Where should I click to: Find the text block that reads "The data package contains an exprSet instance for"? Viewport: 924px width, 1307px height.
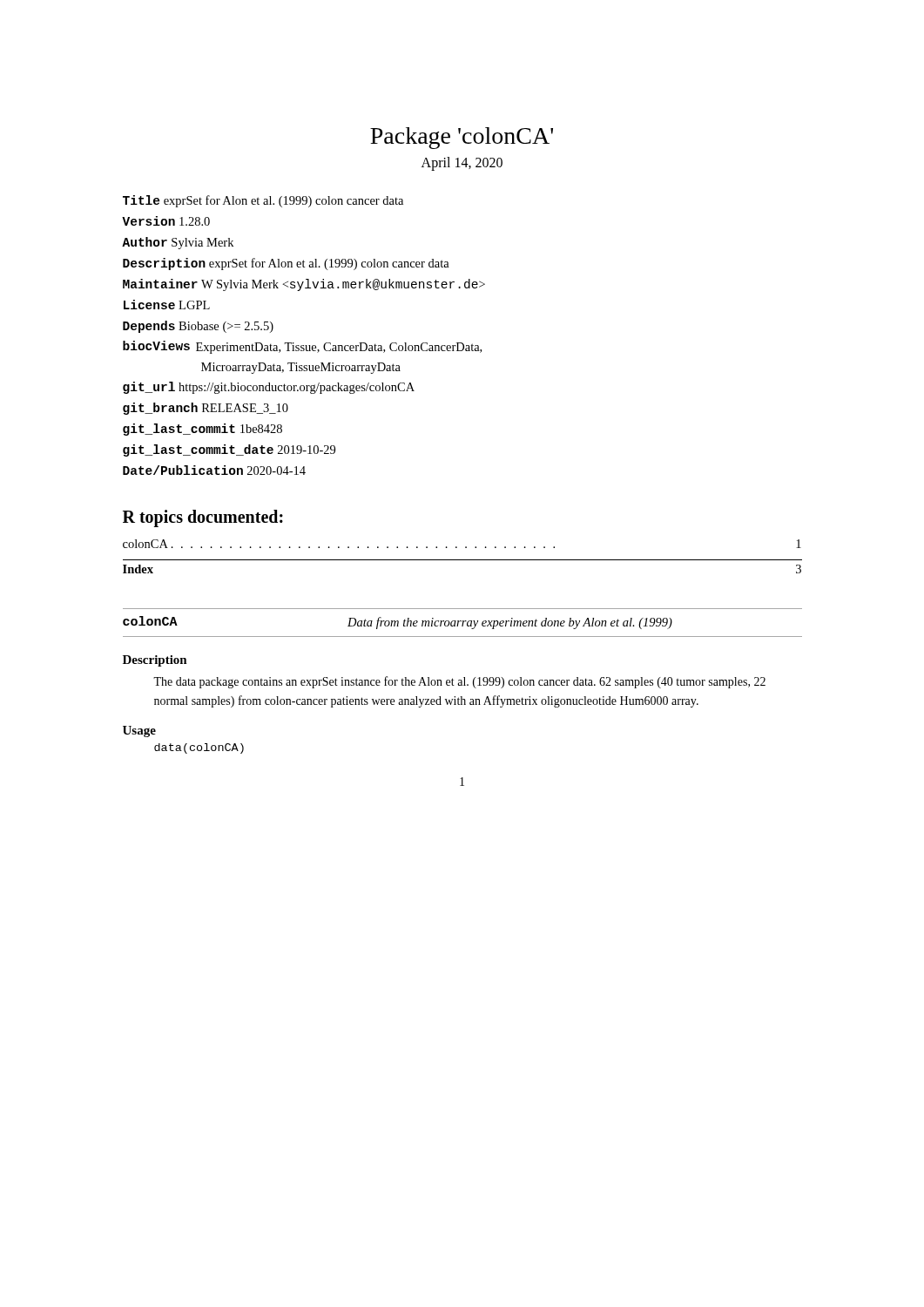[460, 691]
